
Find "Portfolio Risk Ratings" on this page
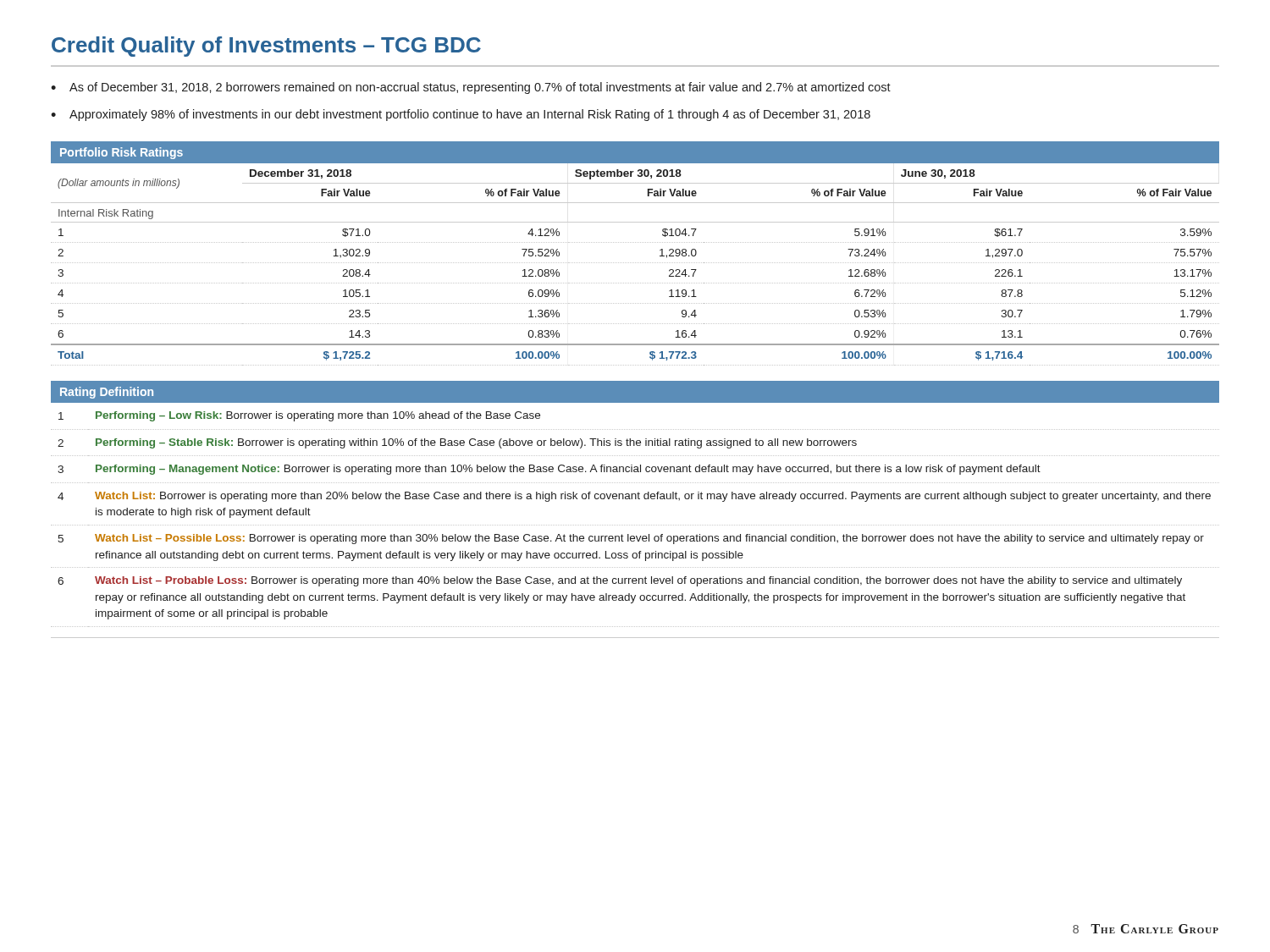coord(121,153)
